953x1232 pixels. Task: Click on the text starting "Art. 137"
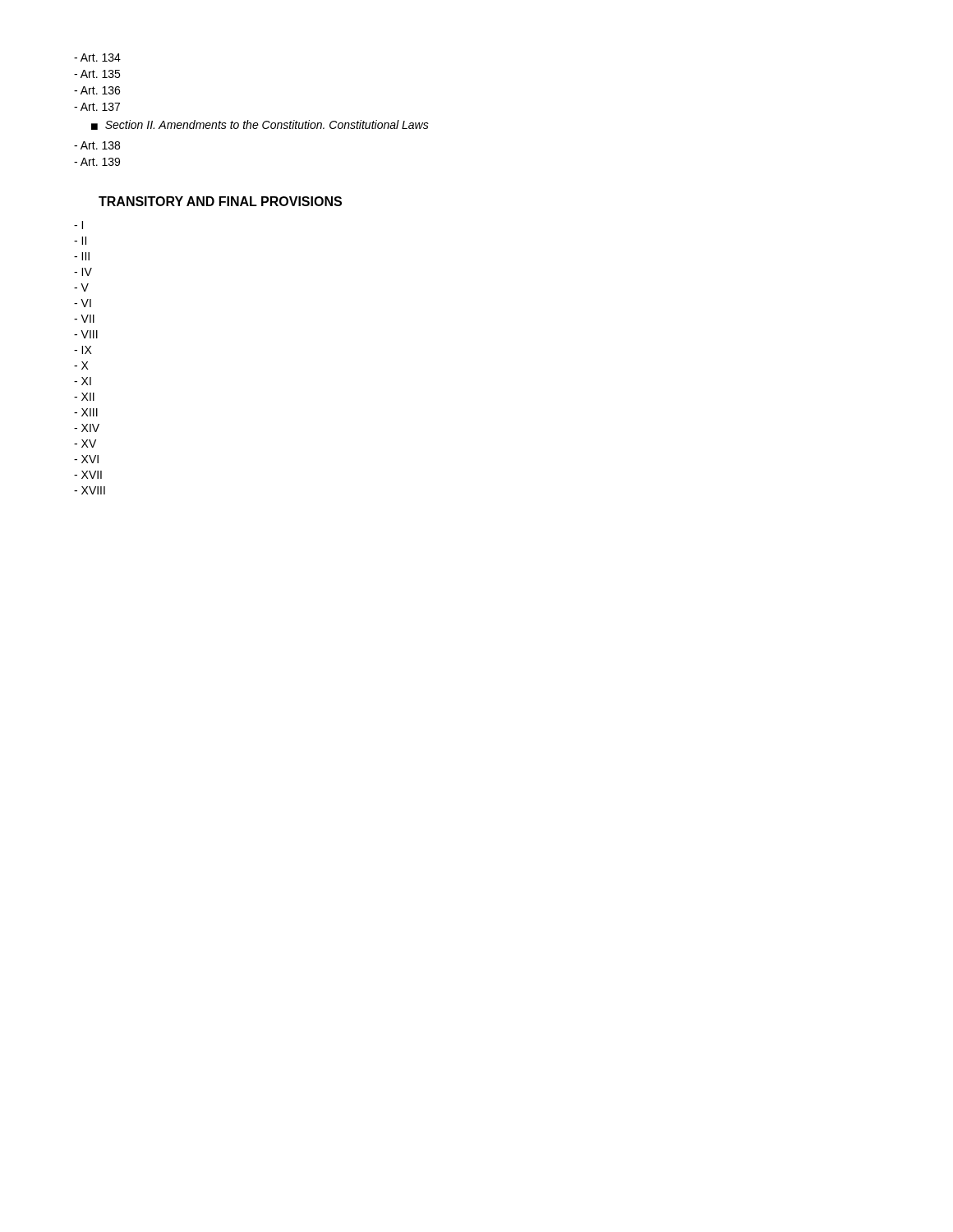(x=97, y=107)
